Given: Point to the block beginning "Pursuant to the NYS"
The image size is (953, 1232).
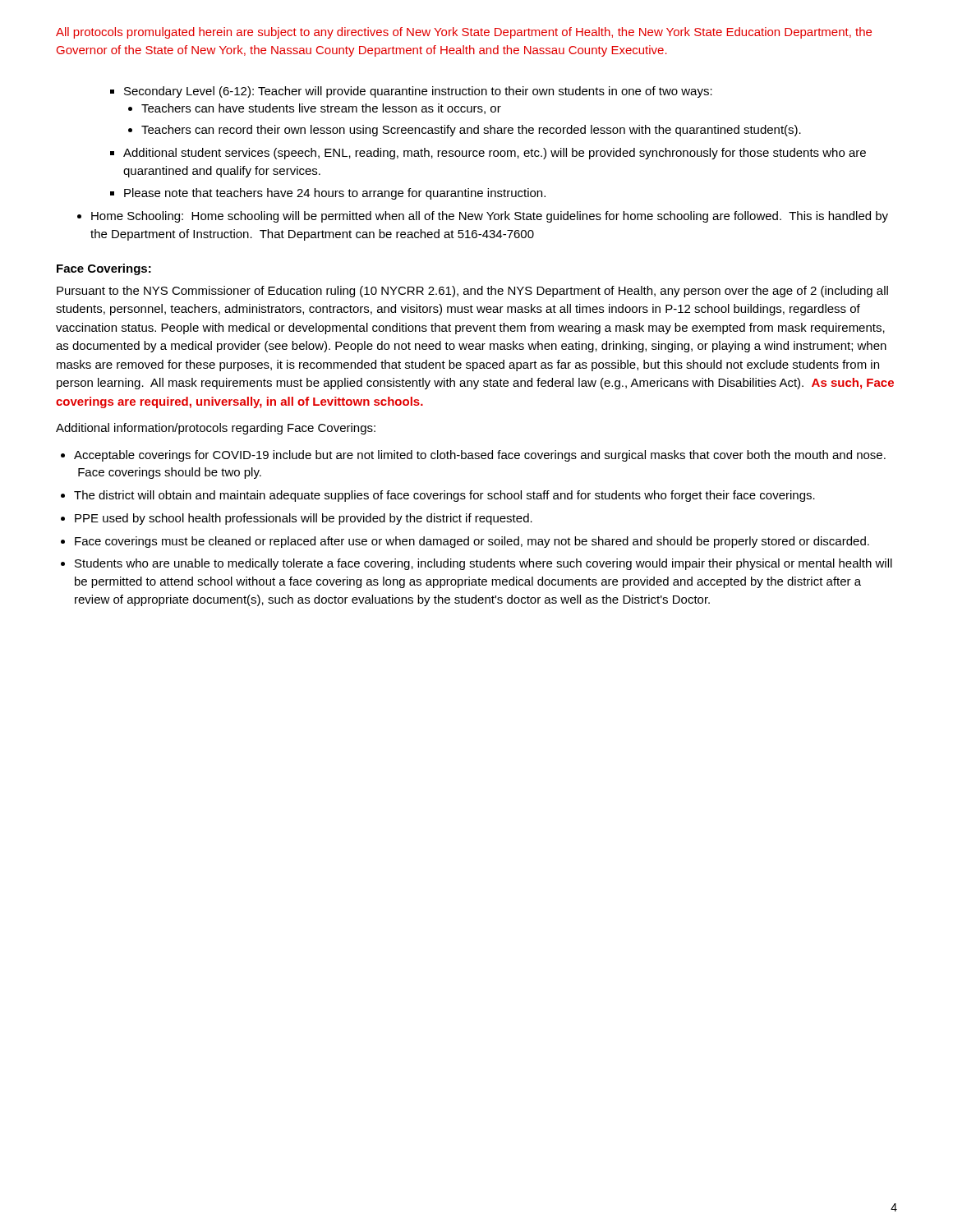Looking at the screenshot, I should (475, 345).
